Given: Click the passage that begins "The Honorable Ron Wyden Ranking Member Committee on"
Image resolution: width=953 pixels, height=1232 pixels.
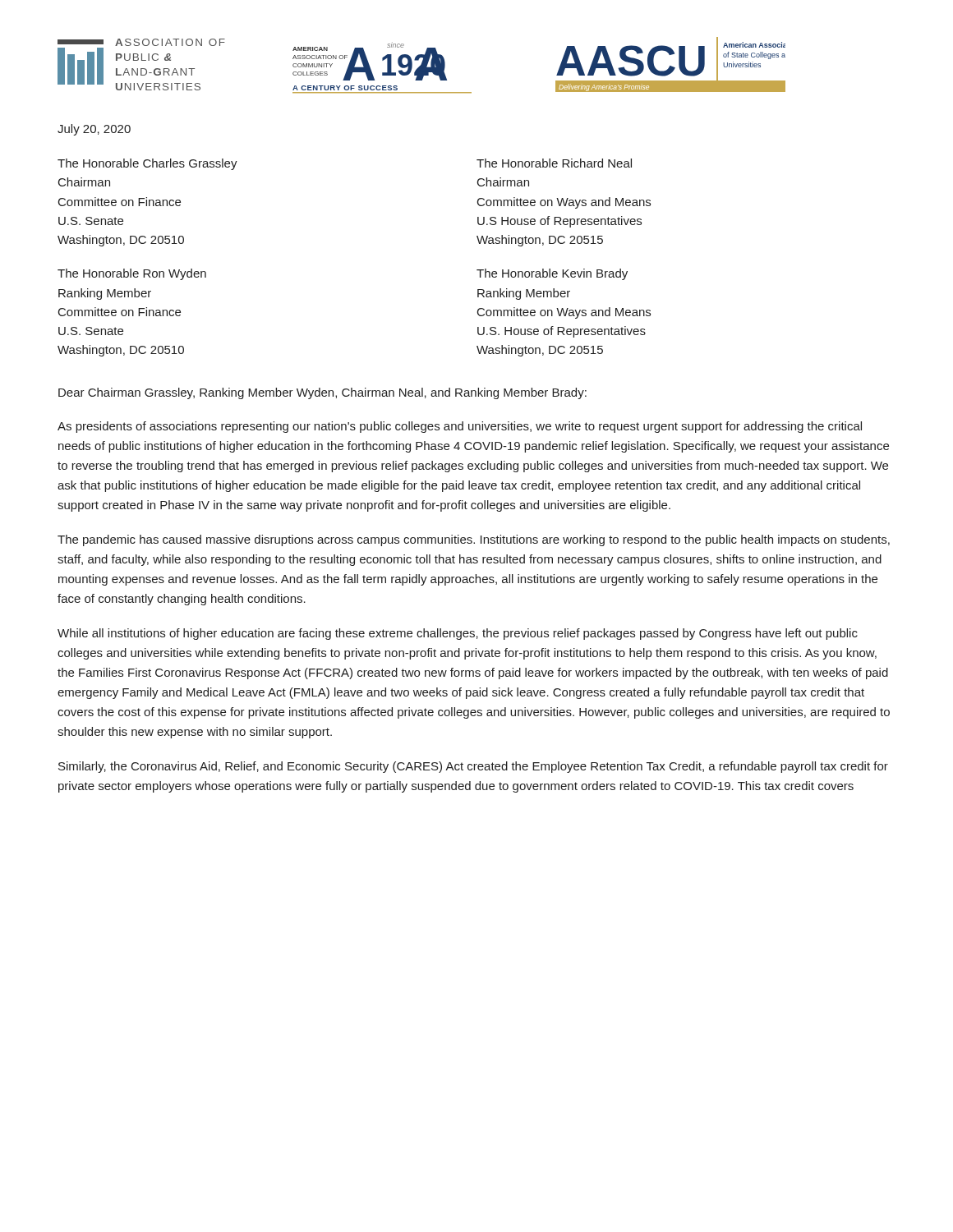Looking at the screenshot, I should [132, 312].
